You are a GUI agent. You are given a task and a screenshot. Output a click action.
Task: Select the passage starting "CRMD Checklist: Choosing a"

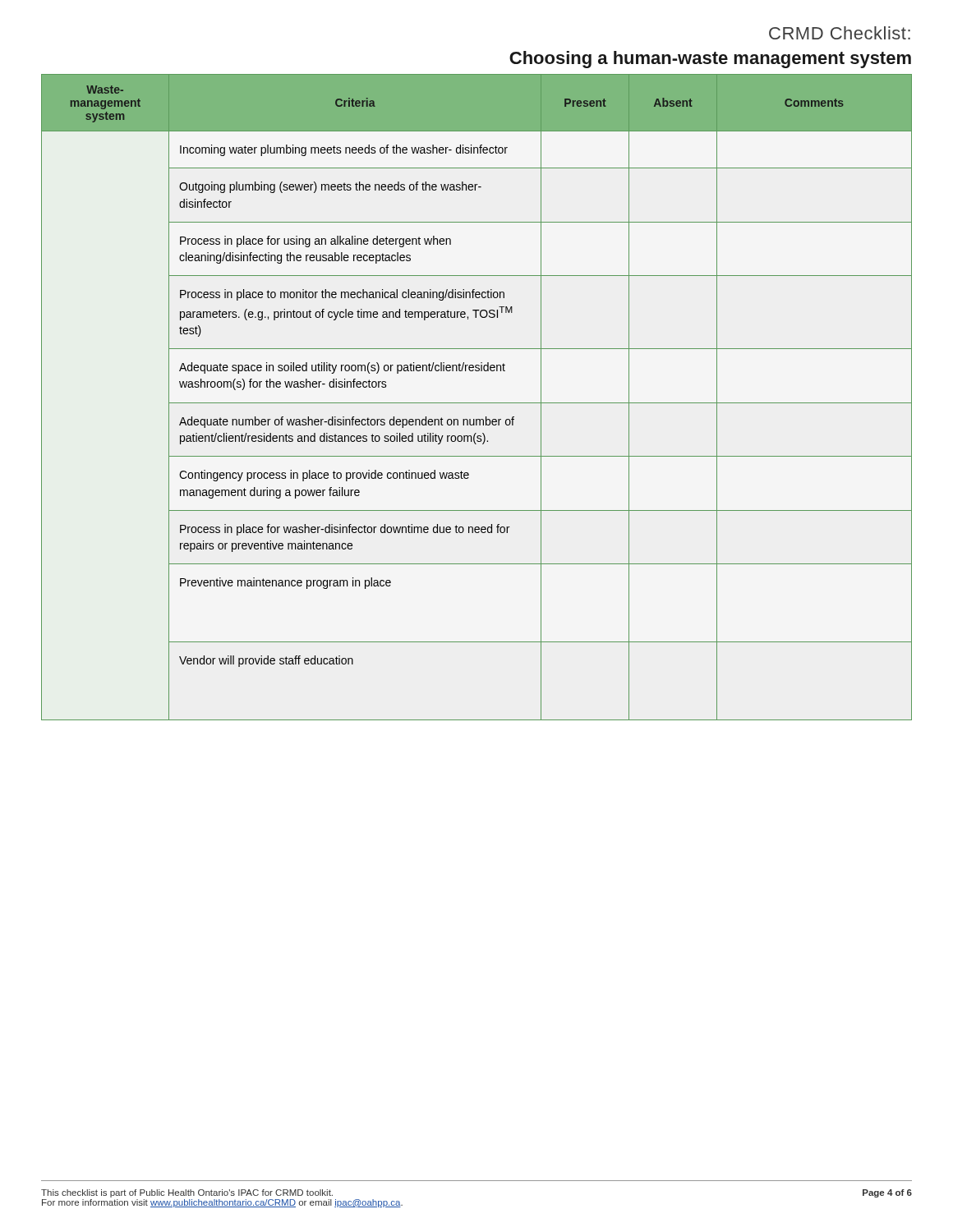click(x=711, y=46)
